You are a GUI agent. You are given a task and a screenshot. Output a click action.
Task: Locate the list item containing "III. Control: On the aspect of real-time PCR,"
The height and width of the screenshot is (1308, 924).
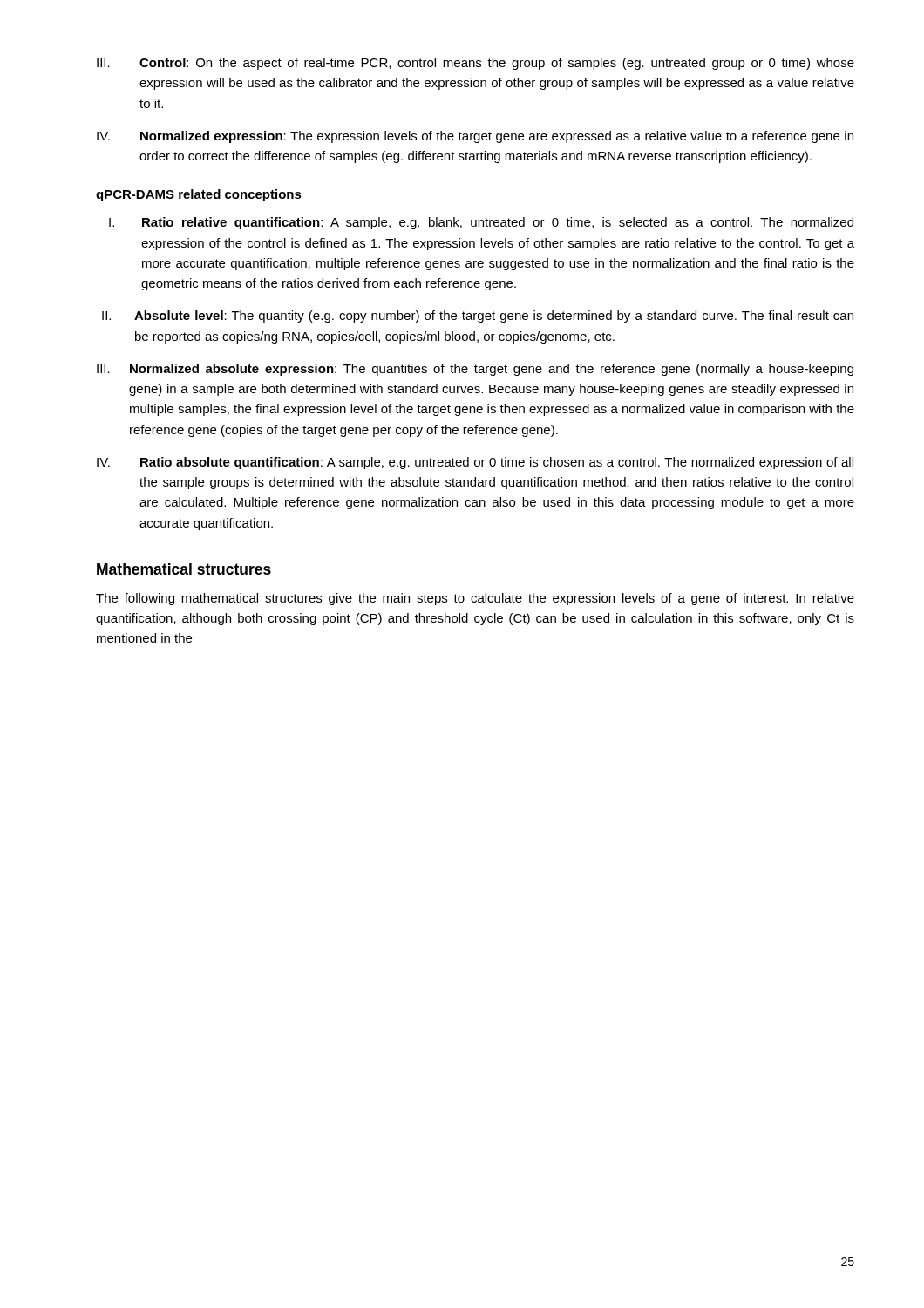(x=475, y=83)
